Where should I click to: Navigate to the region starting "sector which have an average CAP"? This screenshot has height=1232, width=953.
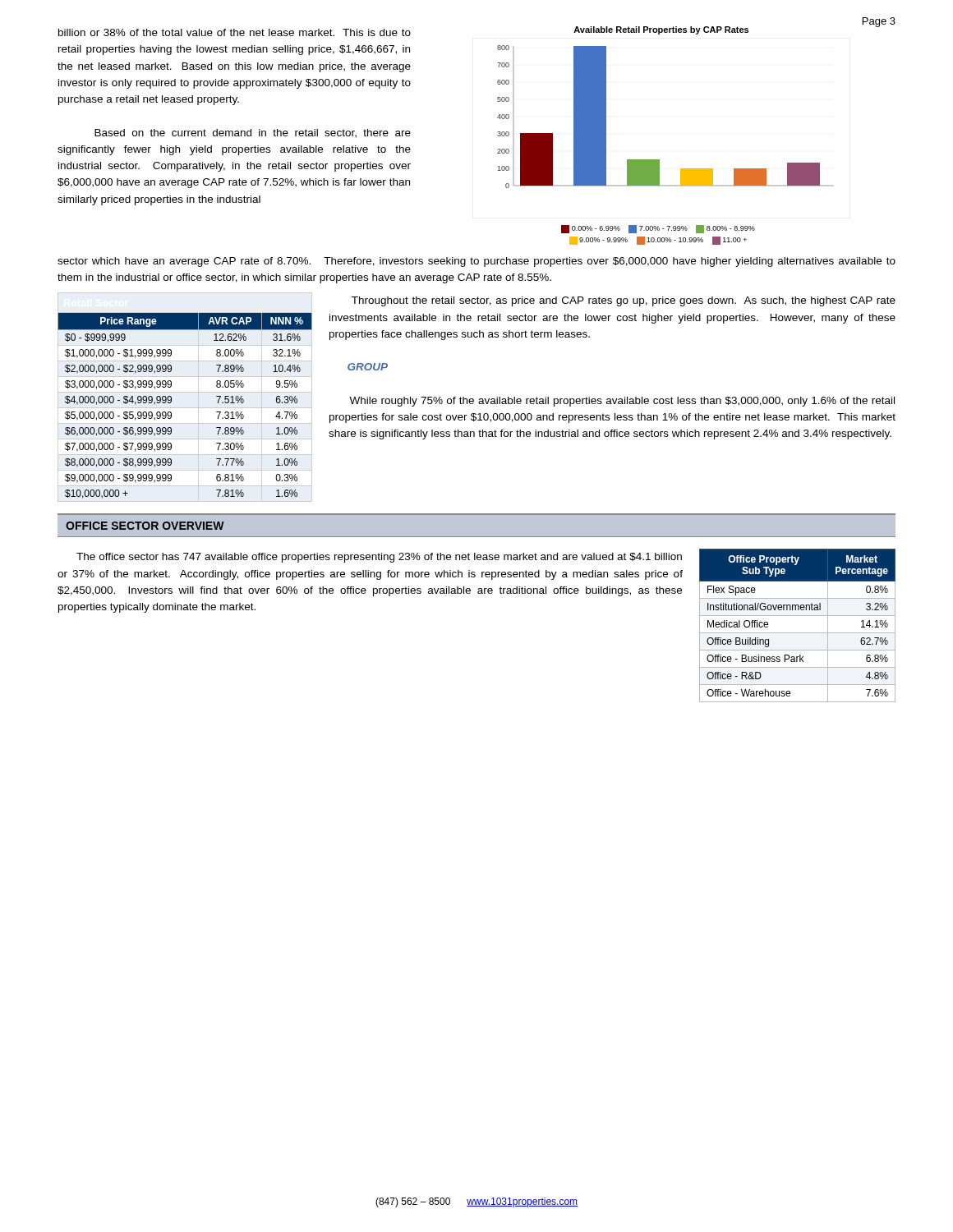(x=476, y=269)
